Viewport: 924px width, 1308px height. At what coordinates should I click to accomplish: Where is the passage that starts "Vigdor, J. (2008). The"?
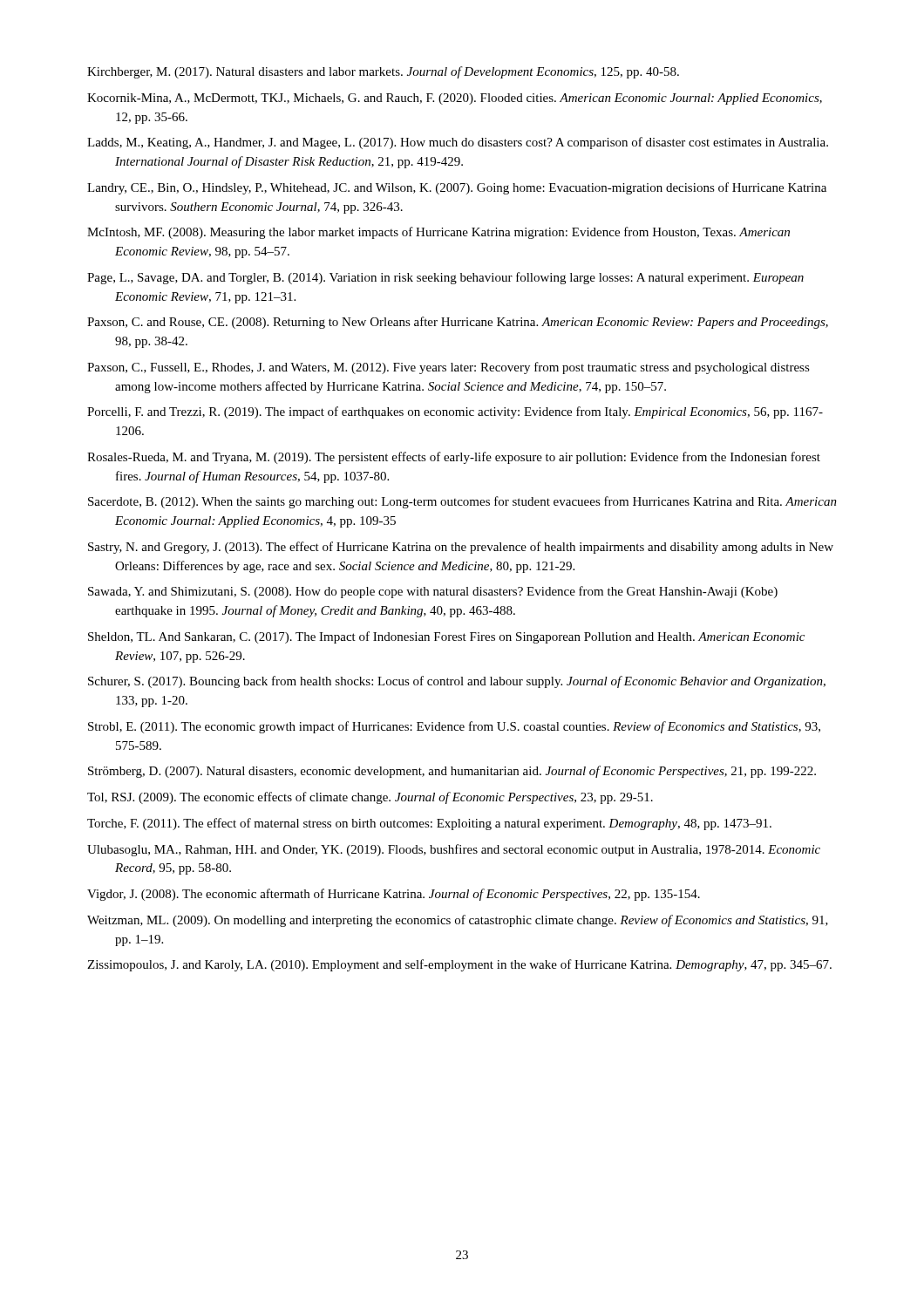tap(394, 894)
